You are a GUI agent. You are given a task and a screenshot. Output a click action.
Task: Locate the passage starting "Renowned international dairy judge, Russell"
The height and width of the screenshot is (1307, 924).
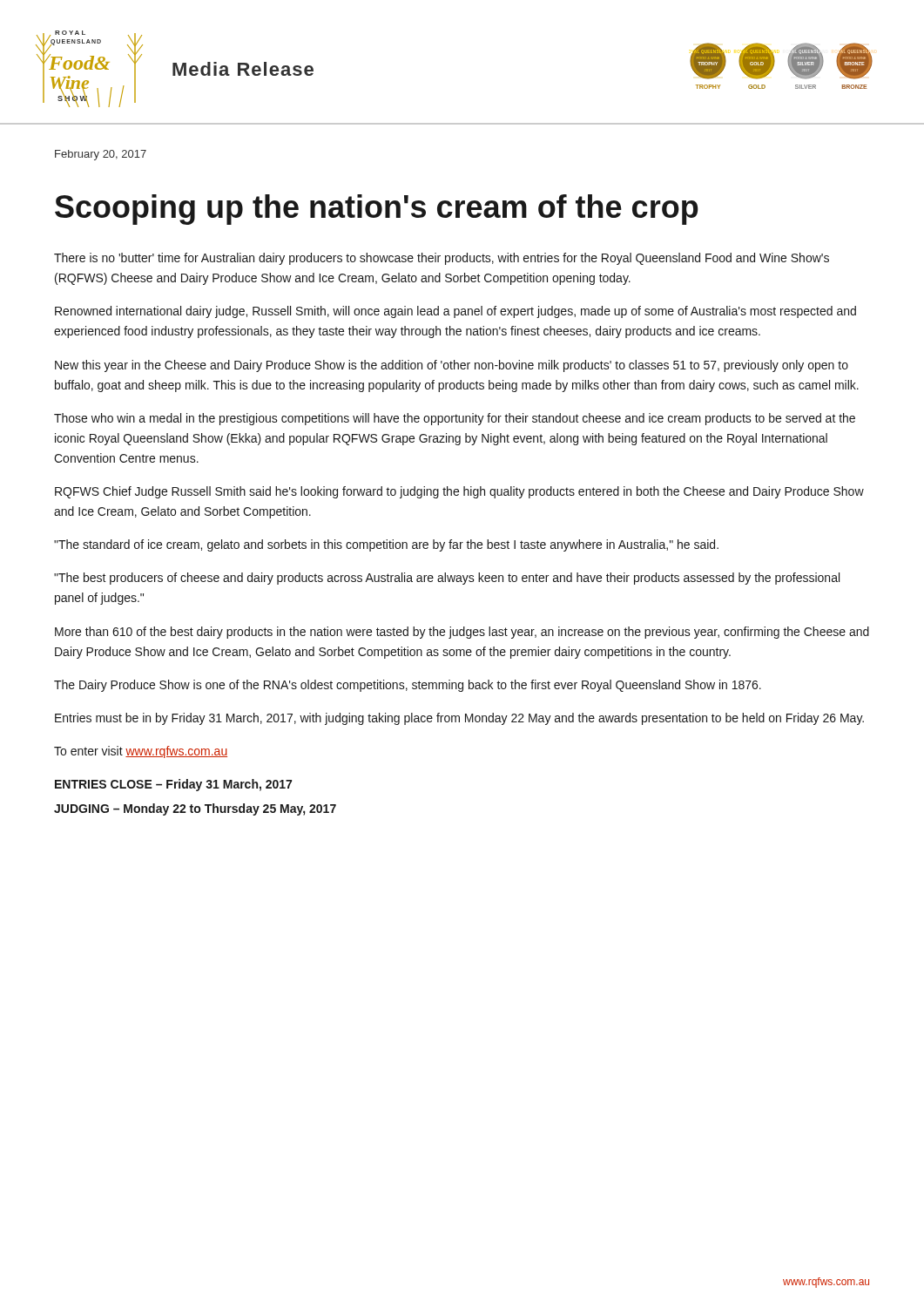[x=455, y=321]
